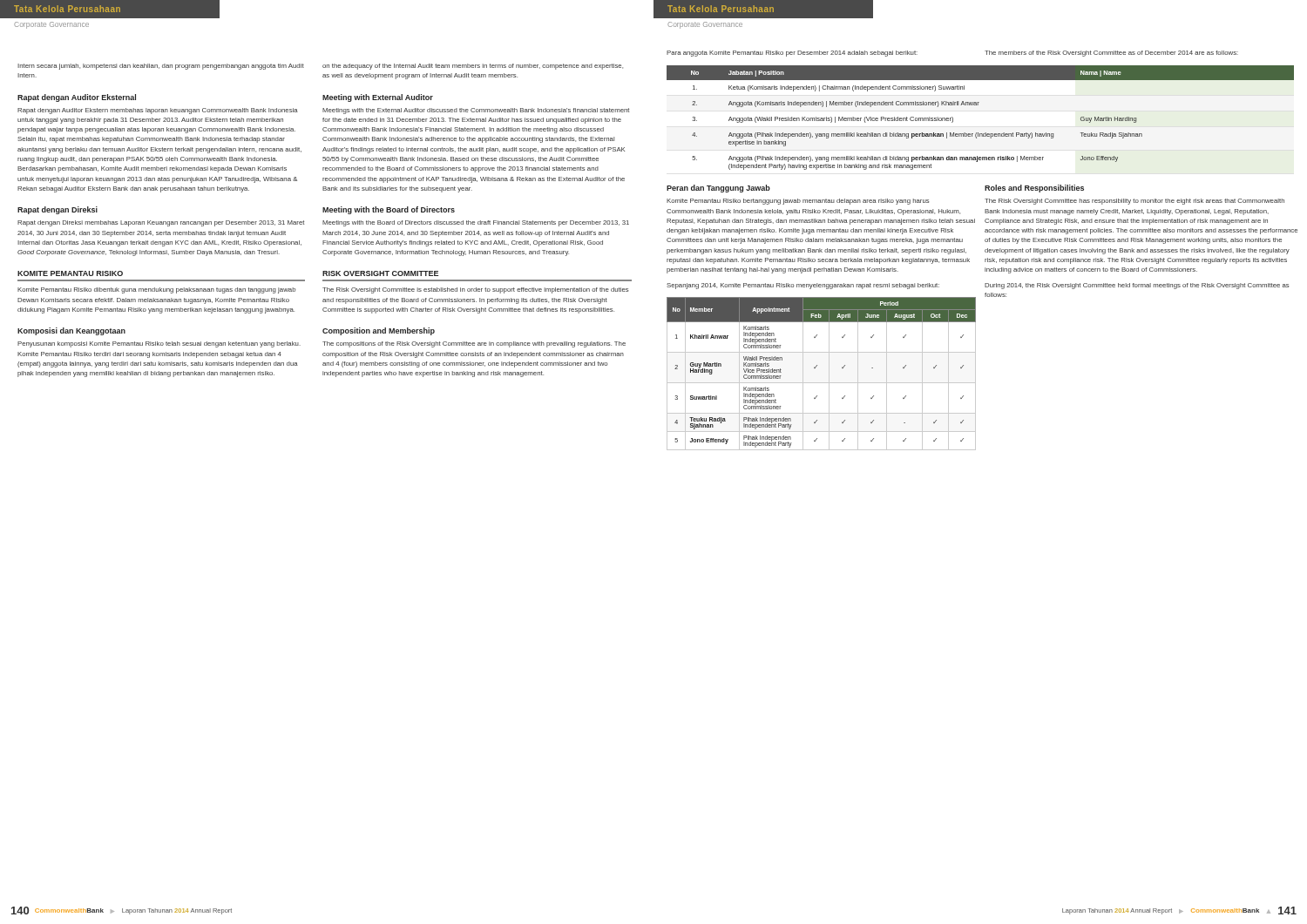Screen dimensions: 924x1307
Task: Point to the block beginning "Para anggota Komite Pemantau Risiko"
Action: point(792,53)
